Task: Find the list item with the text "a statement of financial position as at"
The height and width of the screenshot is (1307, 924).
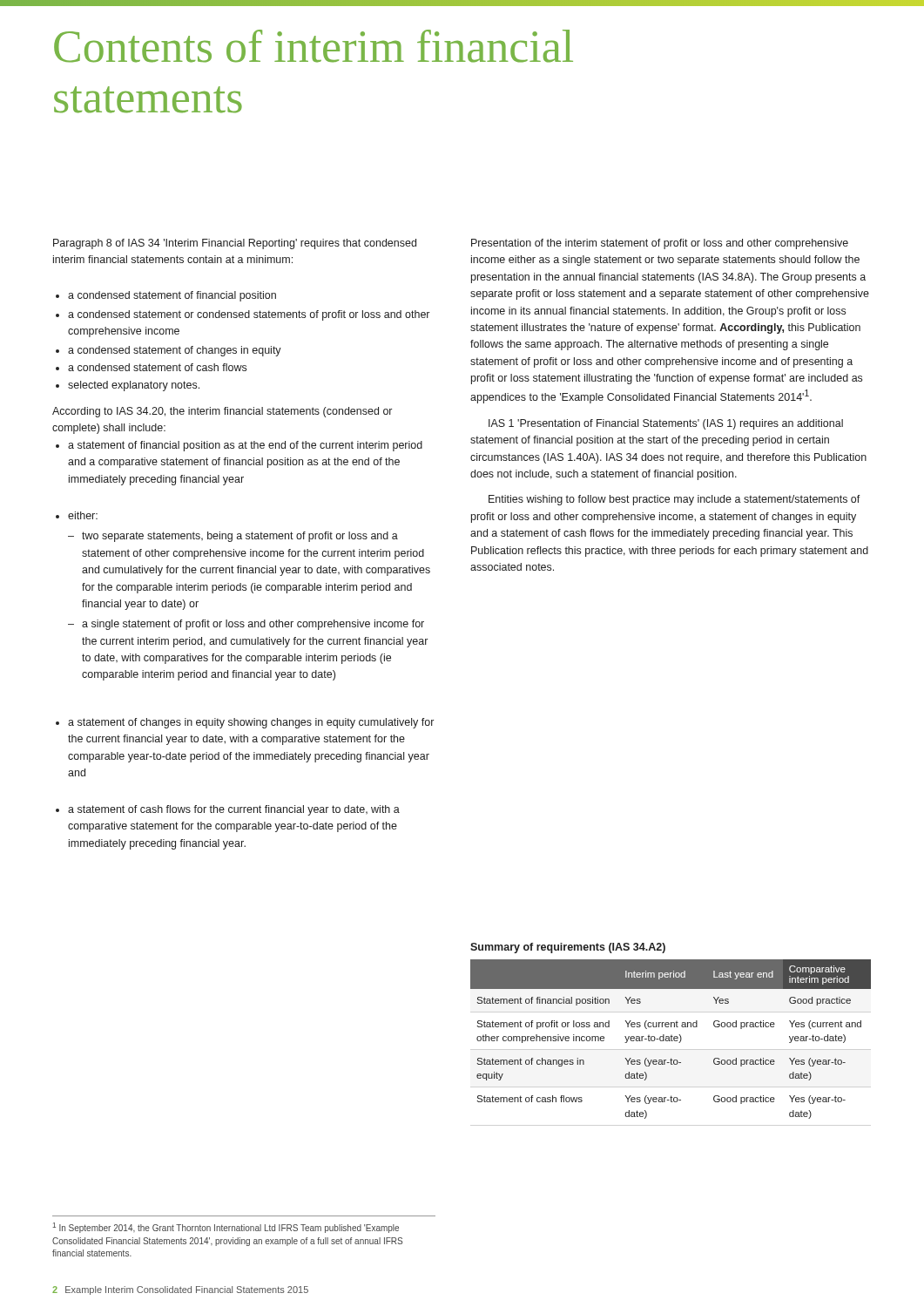Action: [x=244, y=463]
